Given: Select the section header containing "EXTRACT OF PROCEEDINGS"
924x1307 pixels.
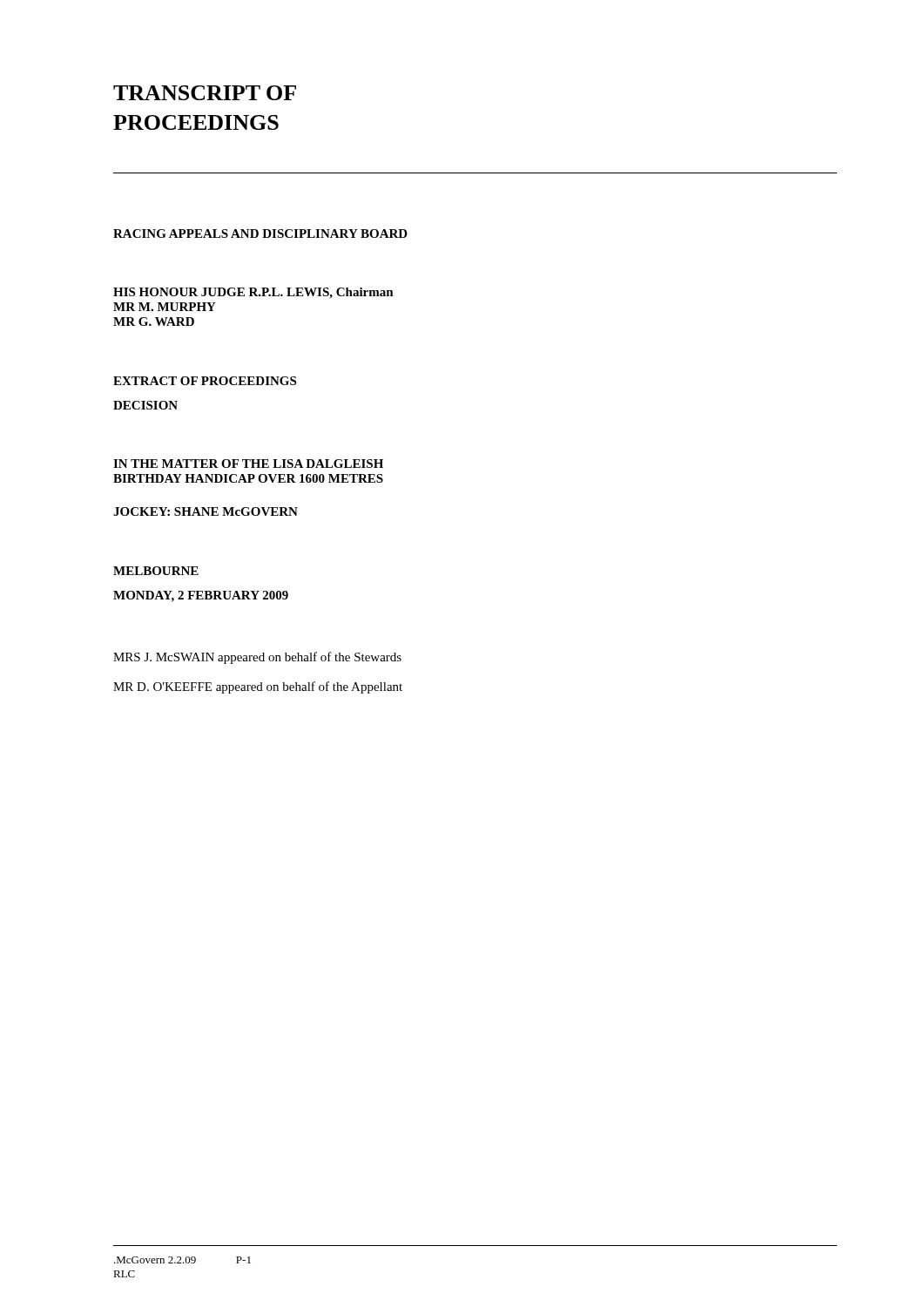Looking at the screenshot, I should pos(205,380).
